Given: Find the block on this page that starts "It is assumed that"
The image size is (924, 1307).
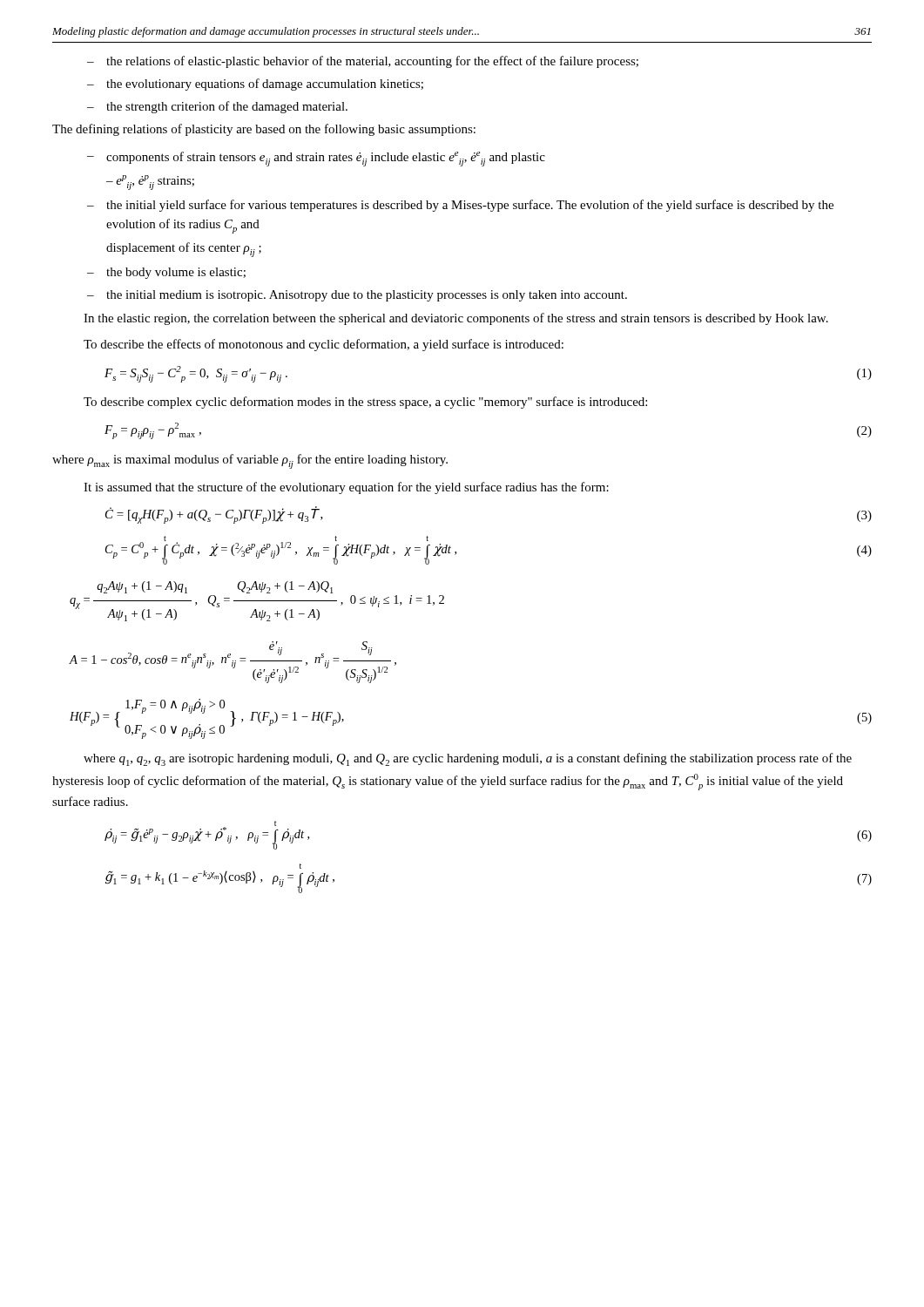Looking at the screenshot, I should (346, 487).
